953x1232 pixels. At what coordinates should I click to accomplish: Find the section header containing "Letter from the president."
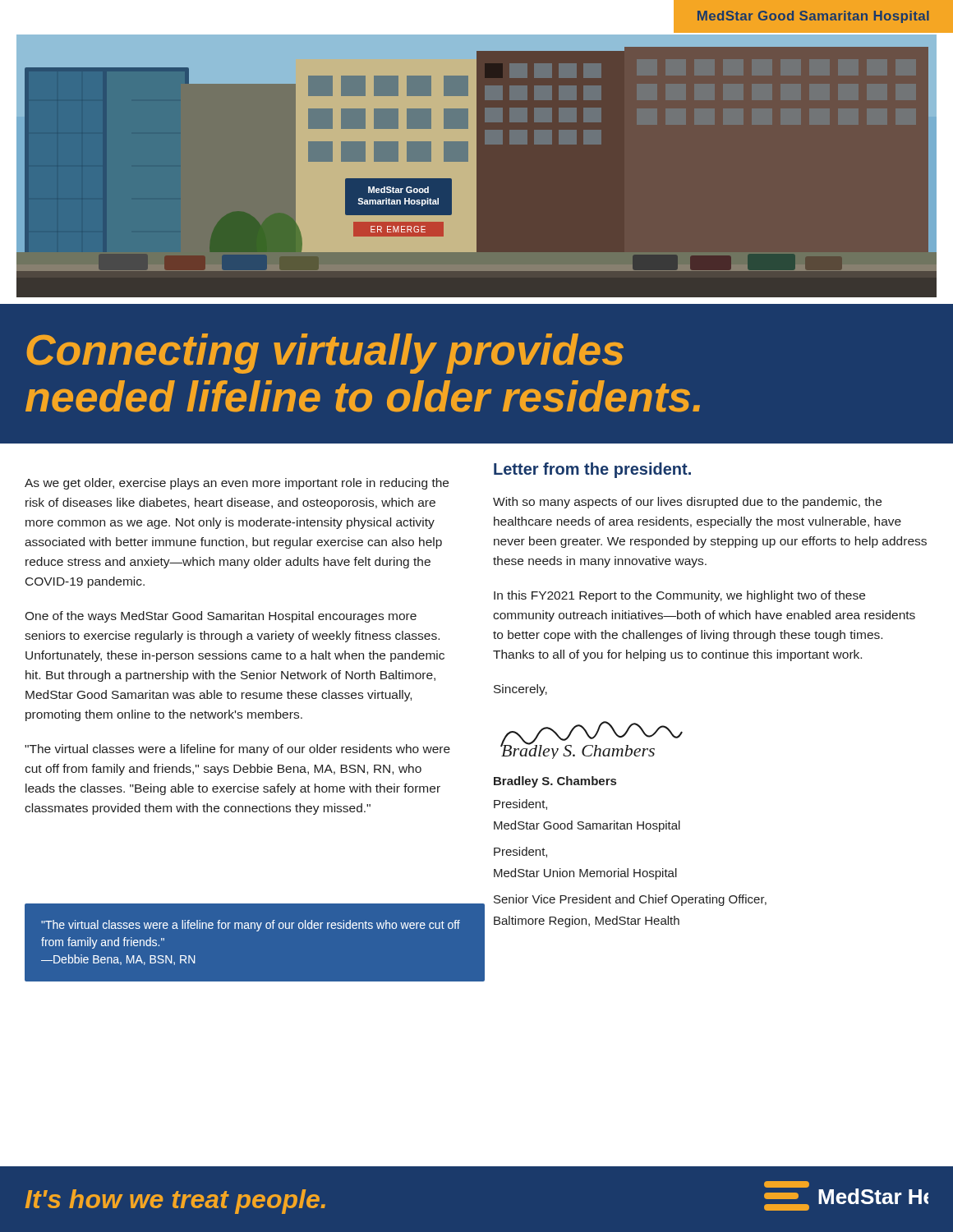coord(592,469)
